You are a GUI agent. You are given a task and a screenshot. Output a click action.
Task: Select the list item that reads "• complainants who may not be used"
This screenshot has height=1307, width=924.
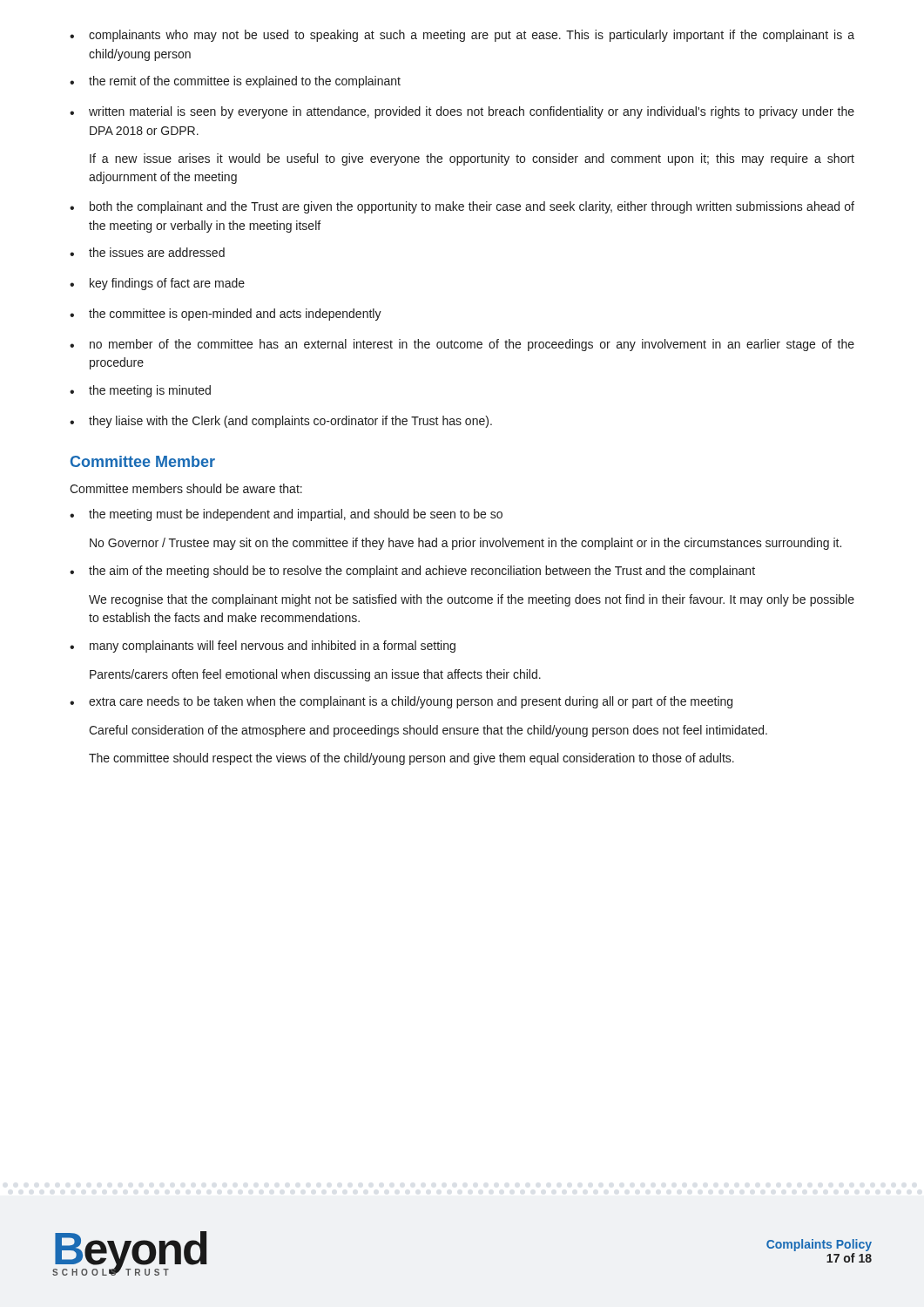462,45
